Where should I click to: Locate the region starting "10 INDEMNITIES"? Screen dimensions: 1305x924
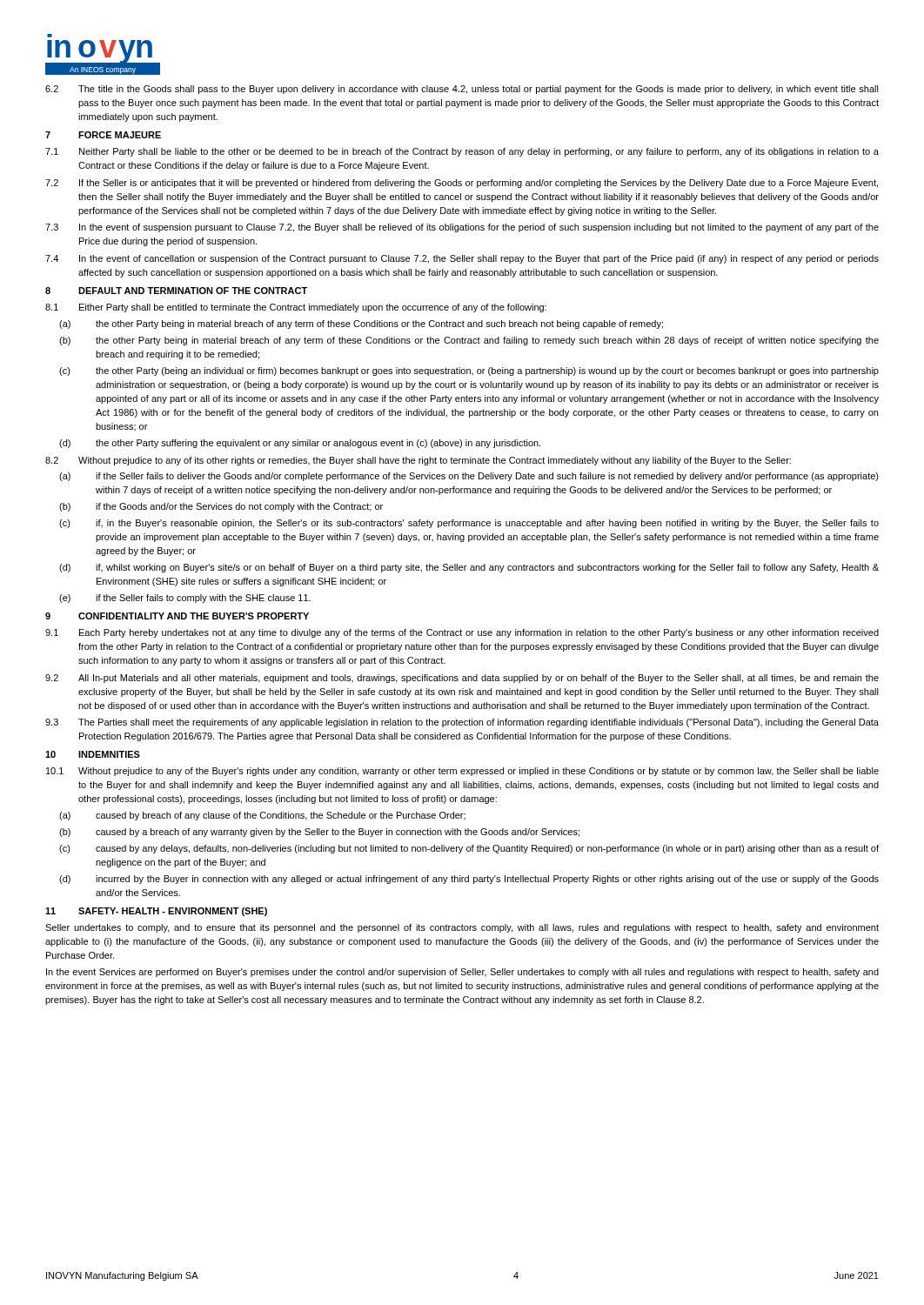[93, 755]
